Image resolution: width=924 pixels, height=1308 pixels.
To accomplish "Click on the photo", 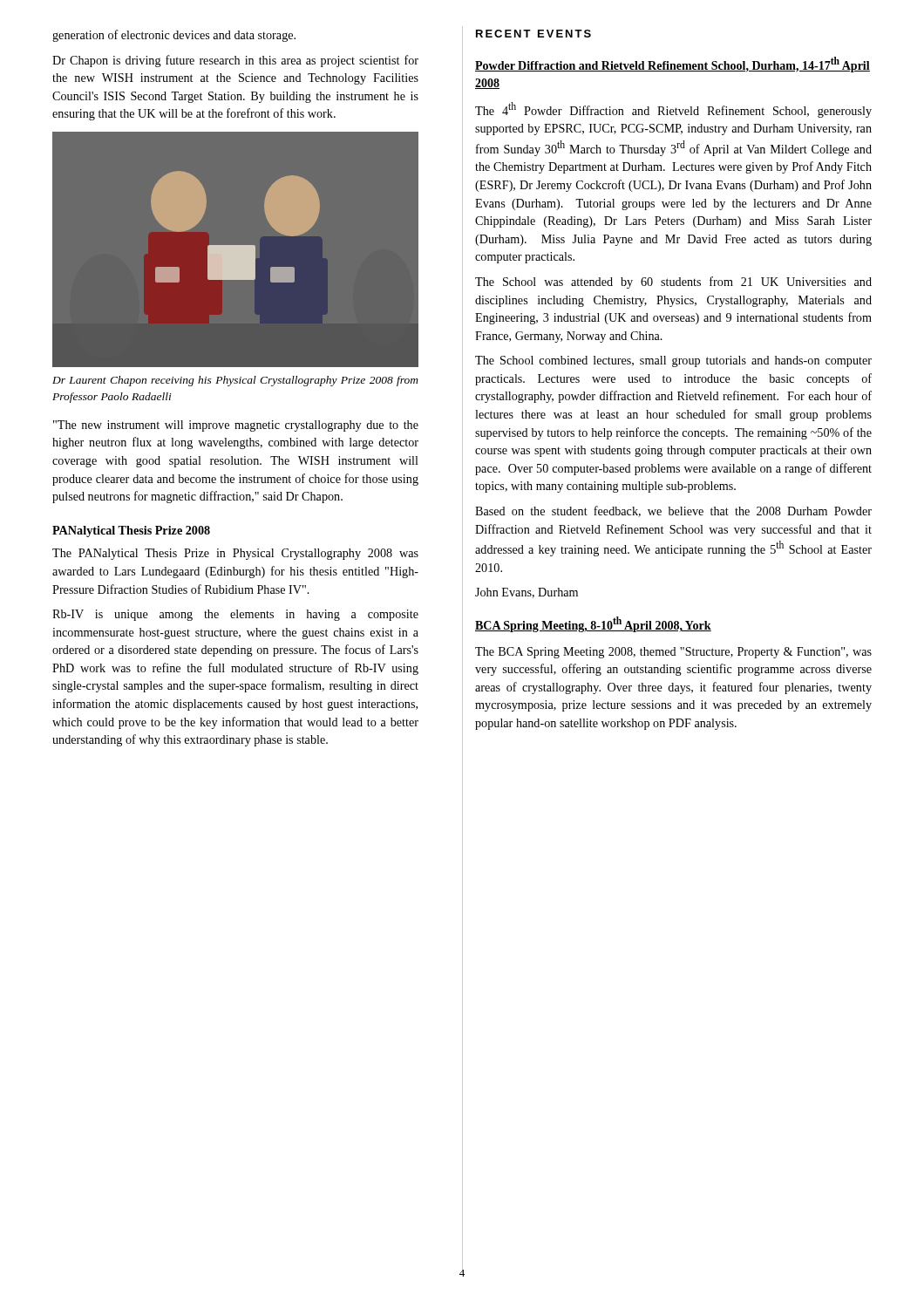I will (235, 249).
